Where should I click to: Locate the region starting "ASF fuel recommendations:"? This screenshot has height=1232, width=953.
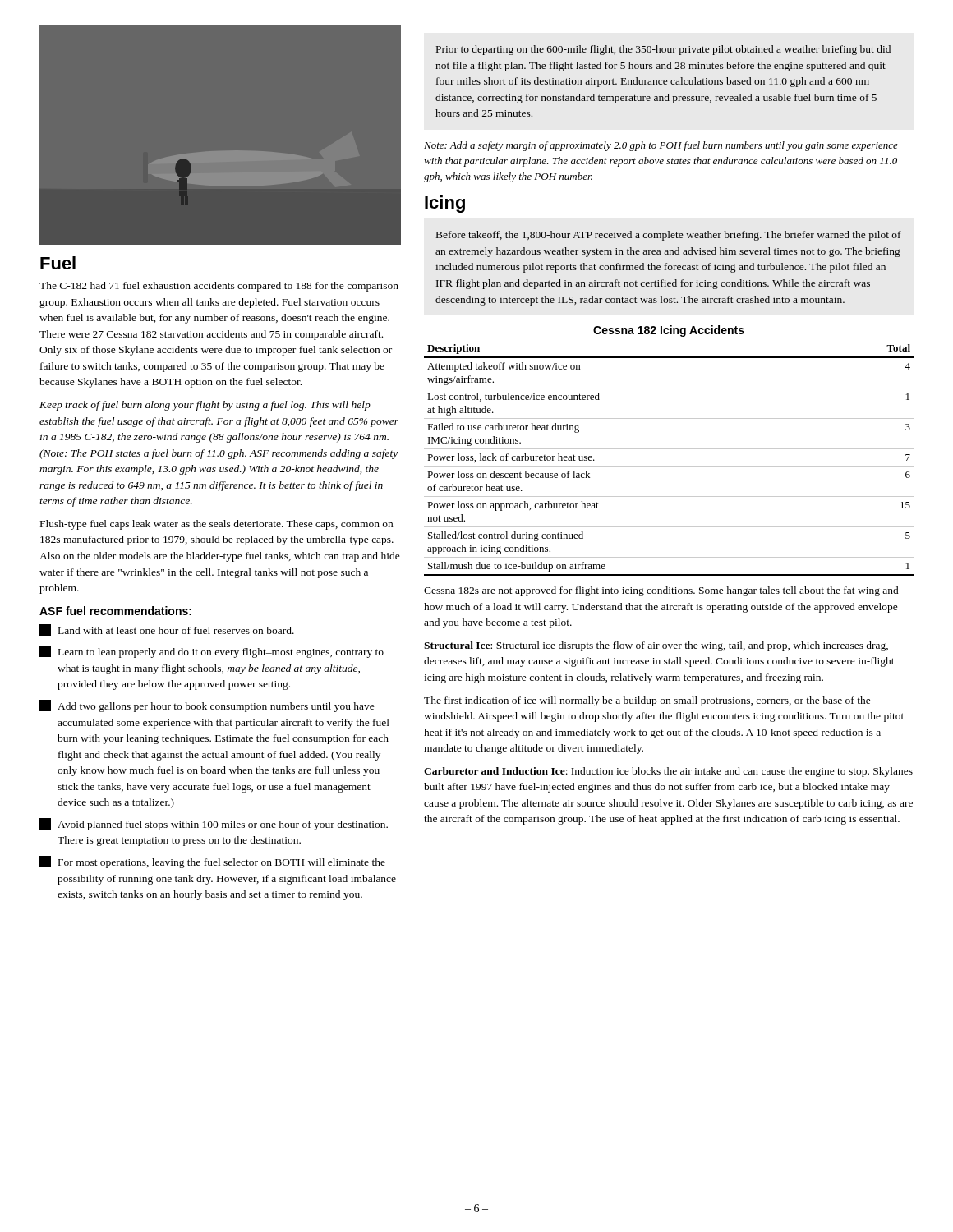coord(116,611)
